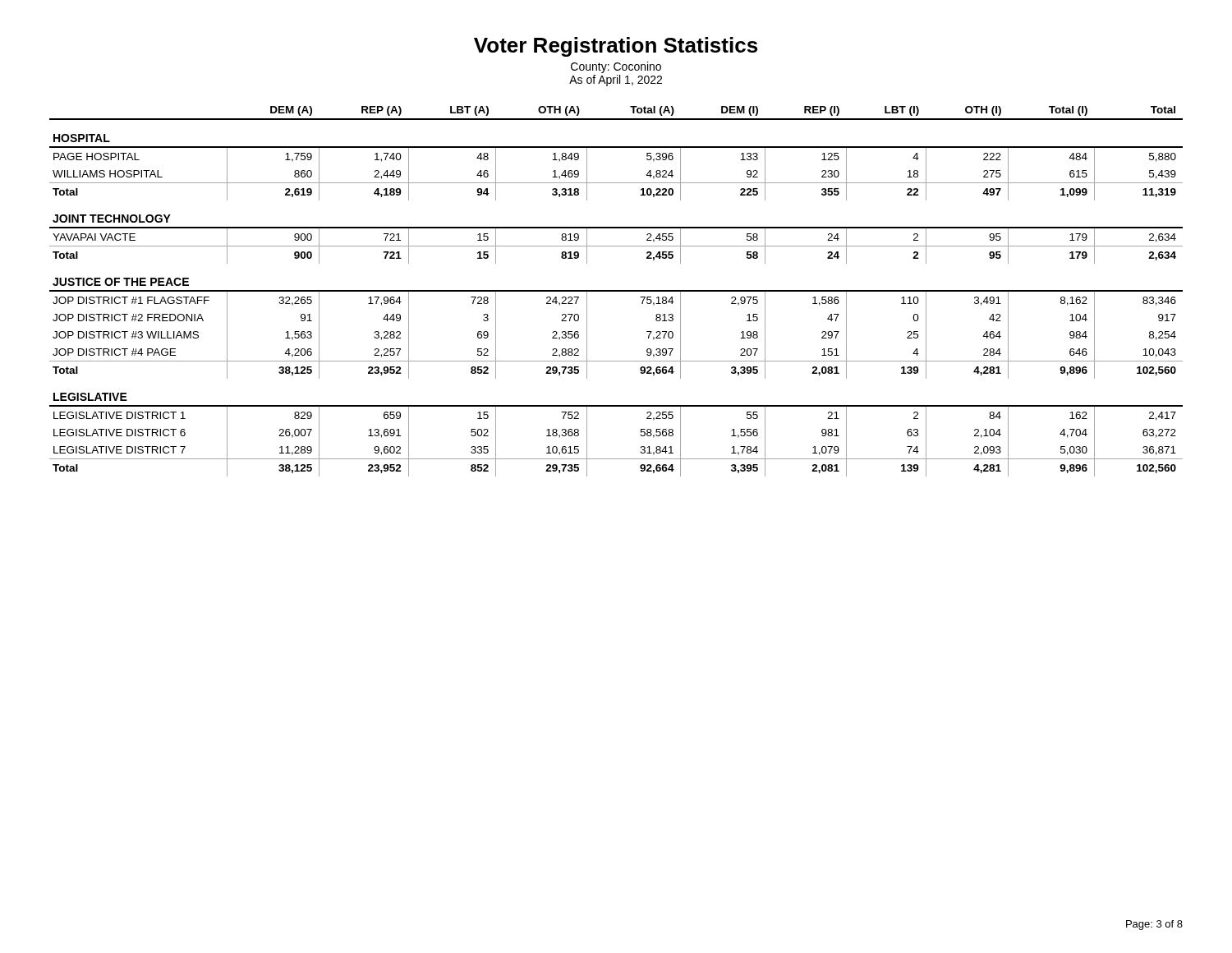Locate the table with the text "LBT (I)"
Viewport: 1232px width, 953px height.
(616, 289)
